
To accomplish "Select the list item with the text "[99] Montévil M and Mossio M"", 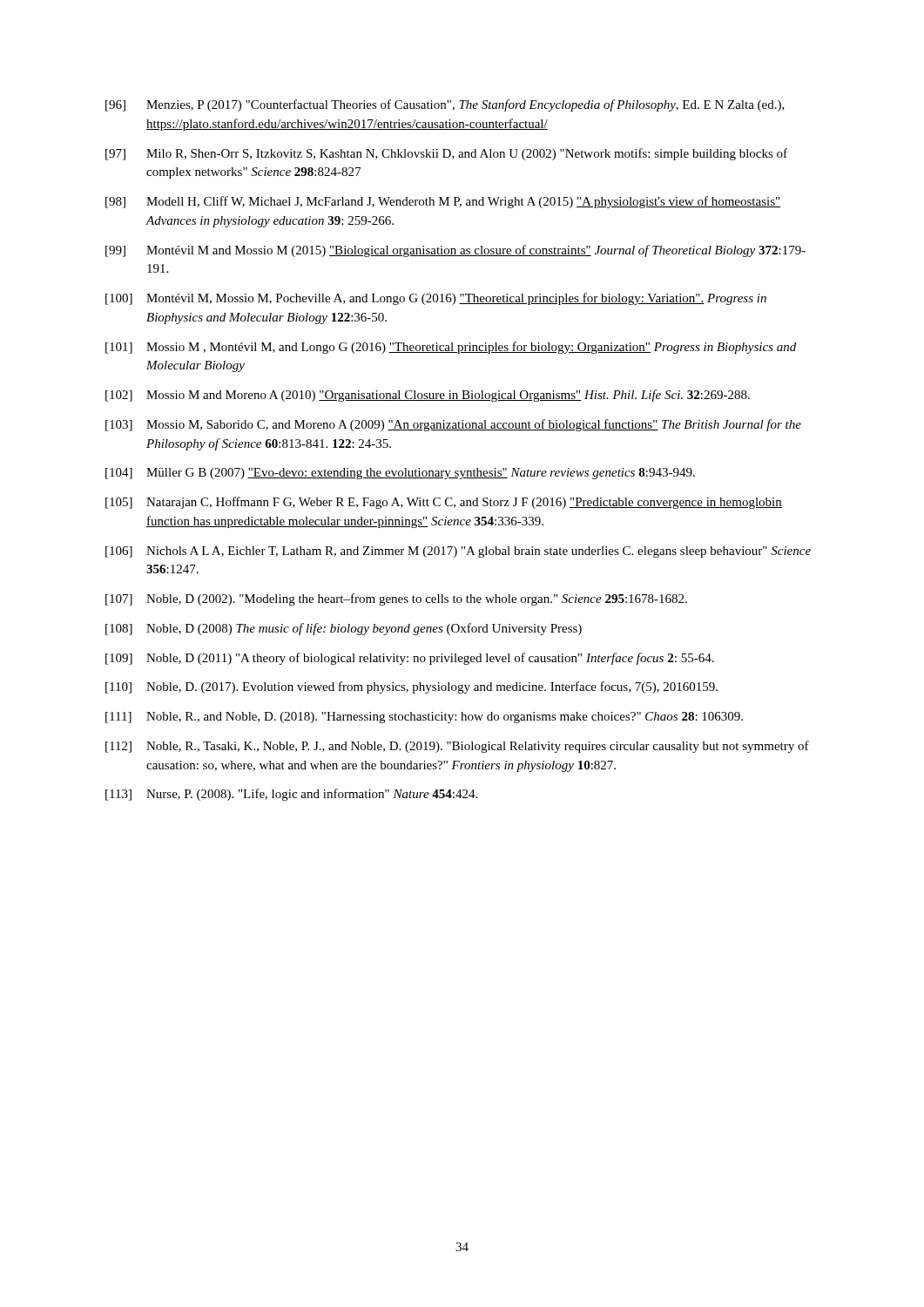I will click(462, 260).
